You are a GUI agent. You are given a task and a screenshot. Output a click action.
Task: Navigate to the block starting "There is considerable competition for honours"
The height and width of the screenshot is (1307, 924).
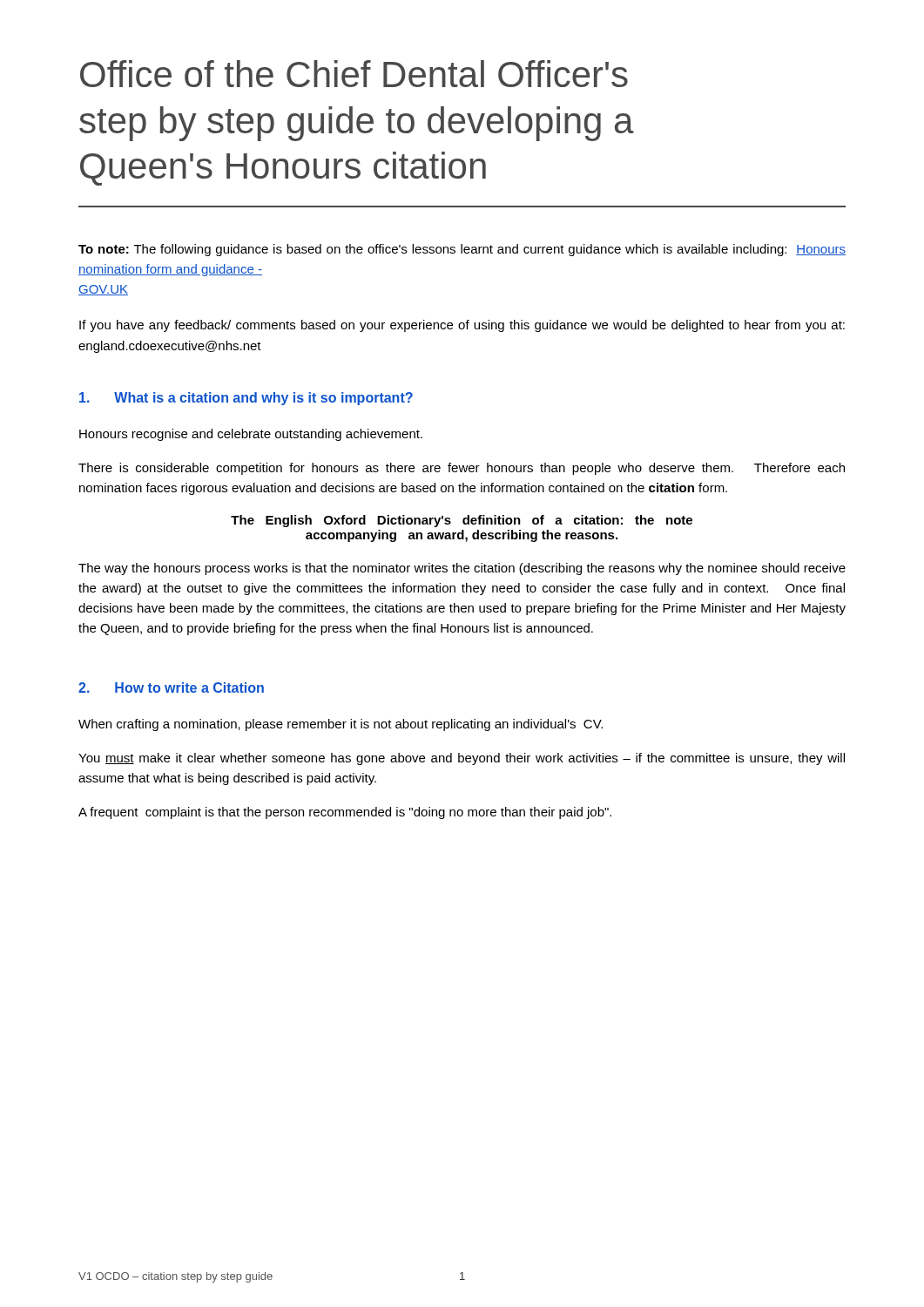coord(462,478)
